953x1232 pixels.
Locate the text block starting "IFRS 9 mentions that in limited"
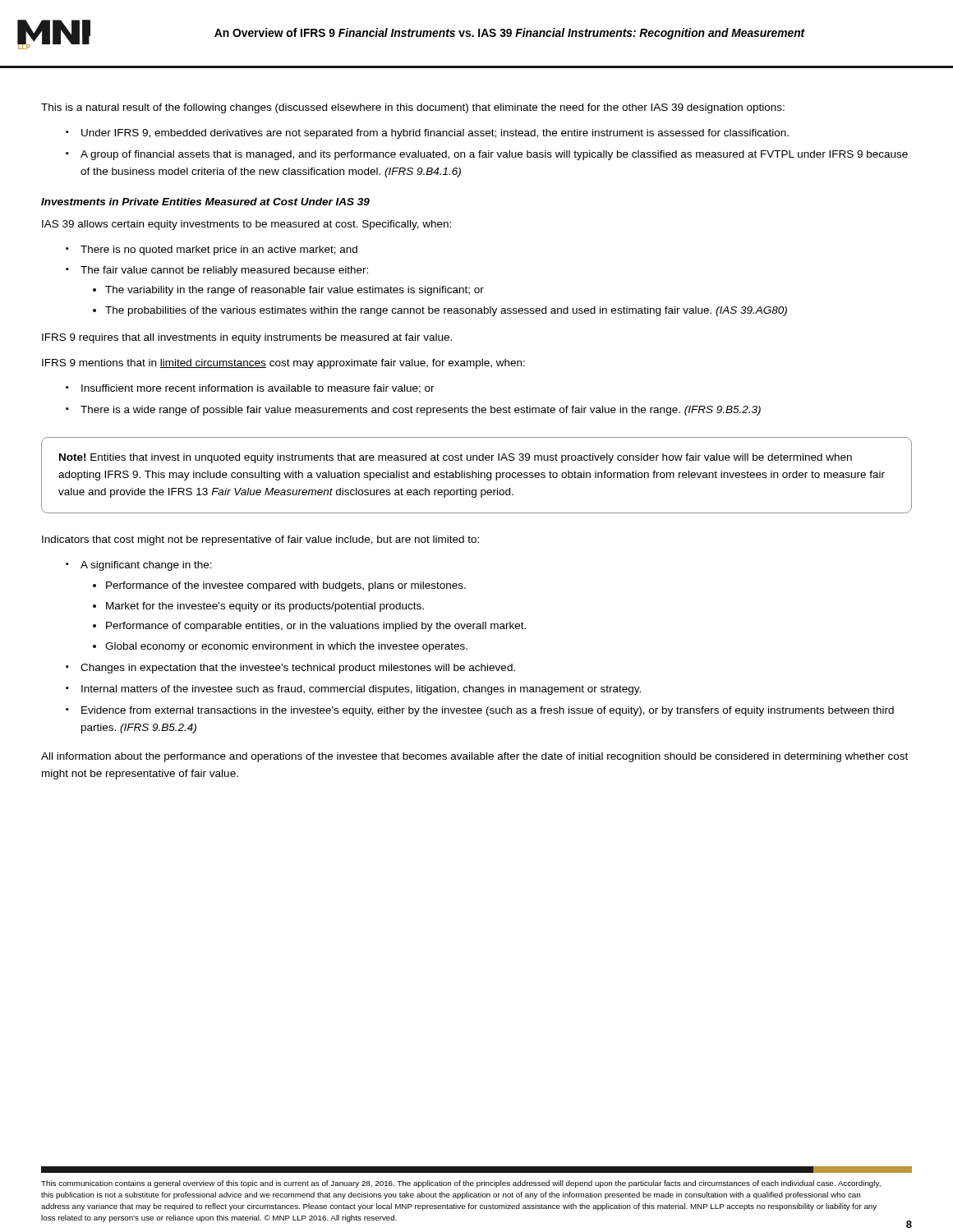click(x=283, y=363)
